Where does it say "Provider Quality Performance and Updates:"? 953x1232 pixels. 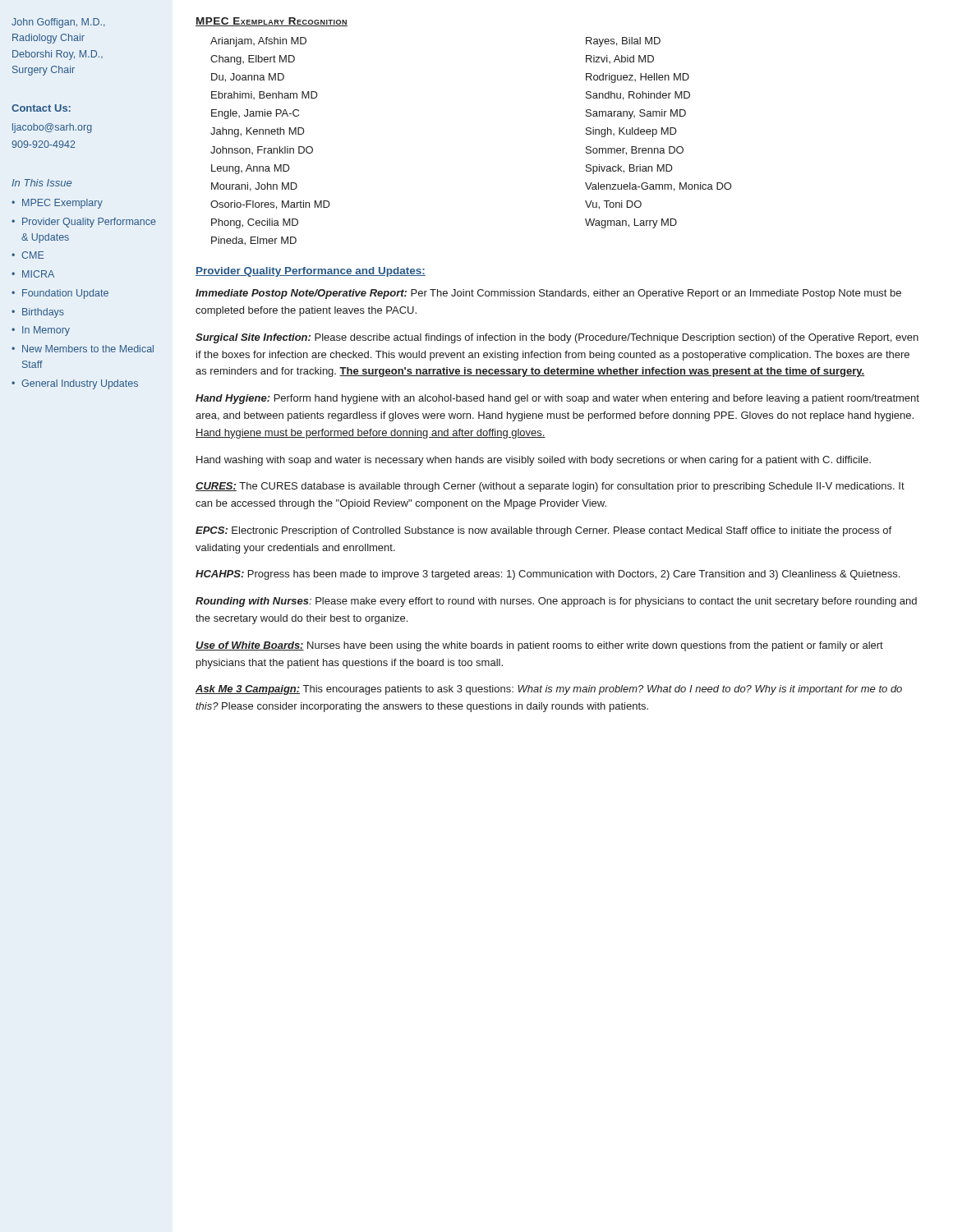(x=311, y=272)
